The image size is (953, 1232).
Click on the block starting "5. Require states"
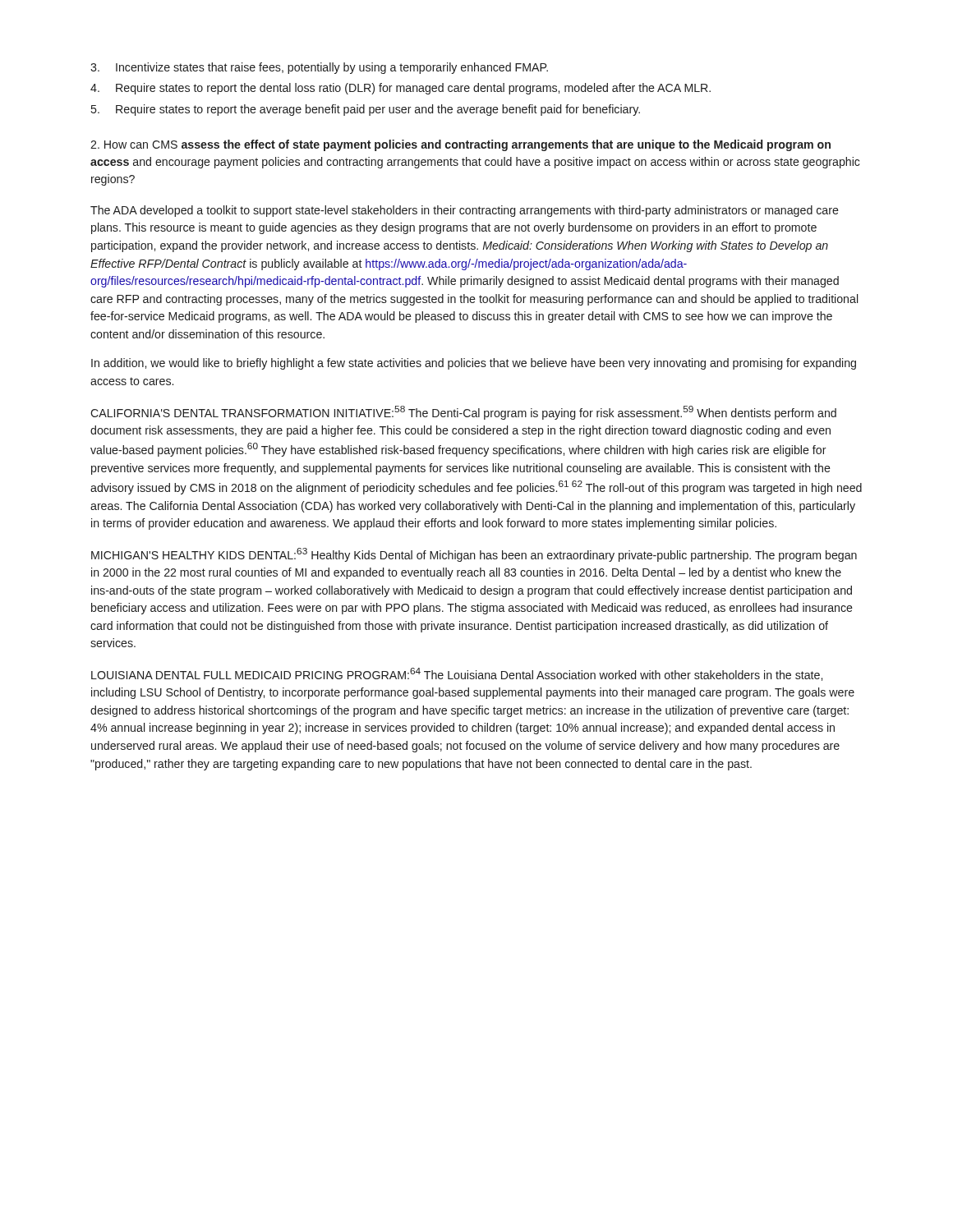tap(476, 109)
